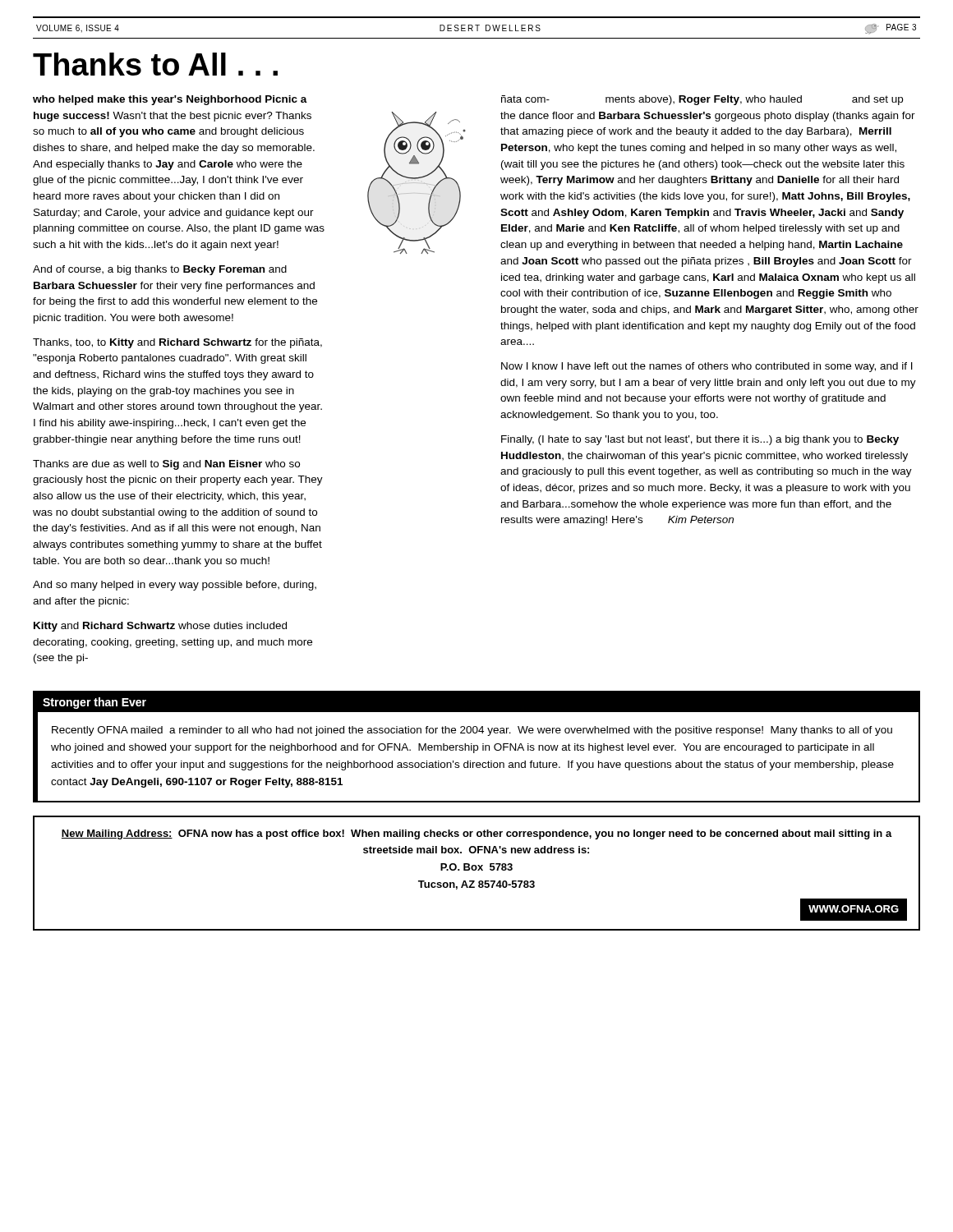Image resolution: width=953 pixels, height=1232 pixels.
Task: Find the text starting "Recently OFNA mailed"
Action: pos(472,756)
